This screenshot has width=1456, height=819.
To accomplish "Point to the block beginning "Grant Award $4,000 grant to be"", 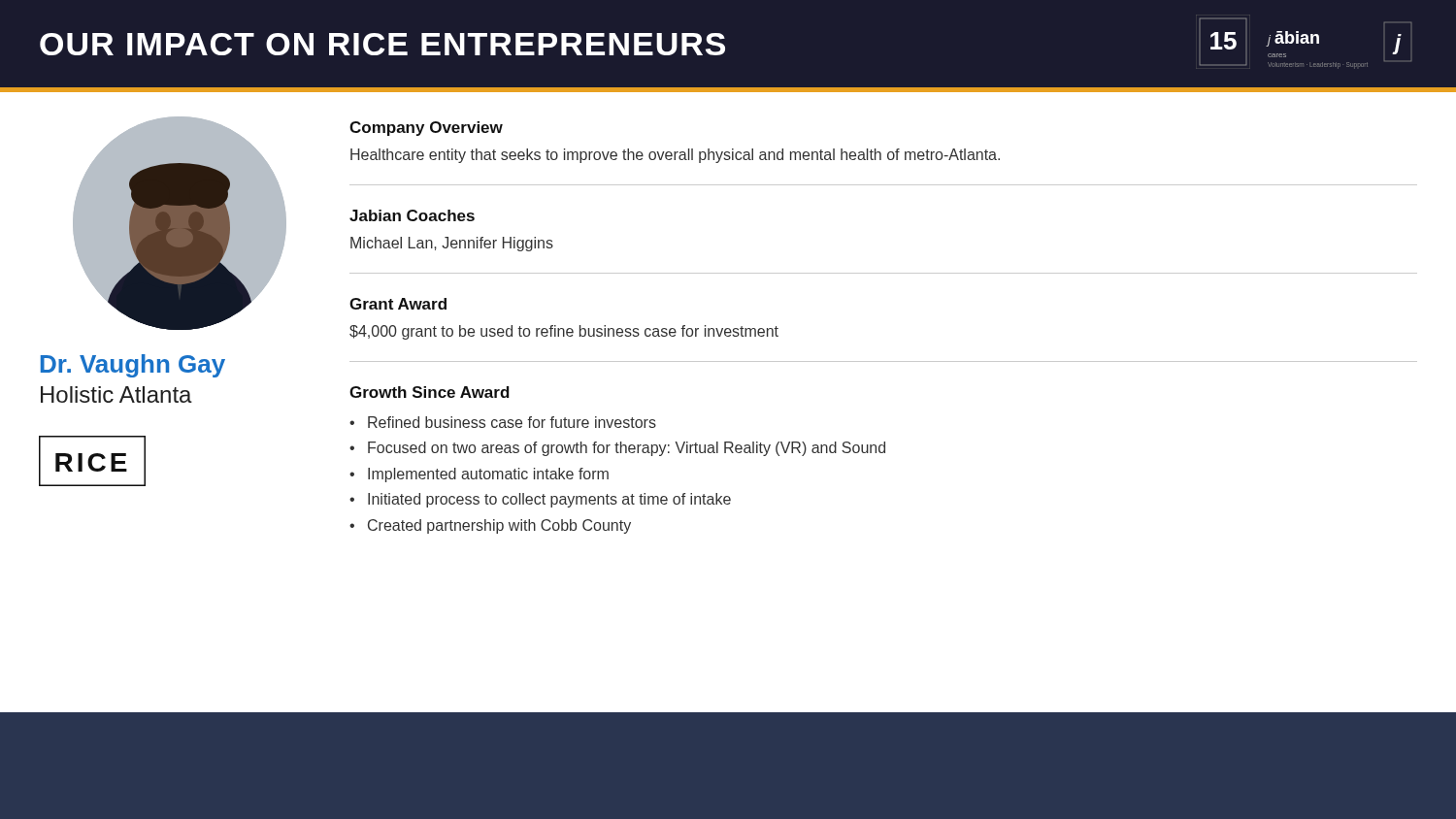I will [398, 304].
